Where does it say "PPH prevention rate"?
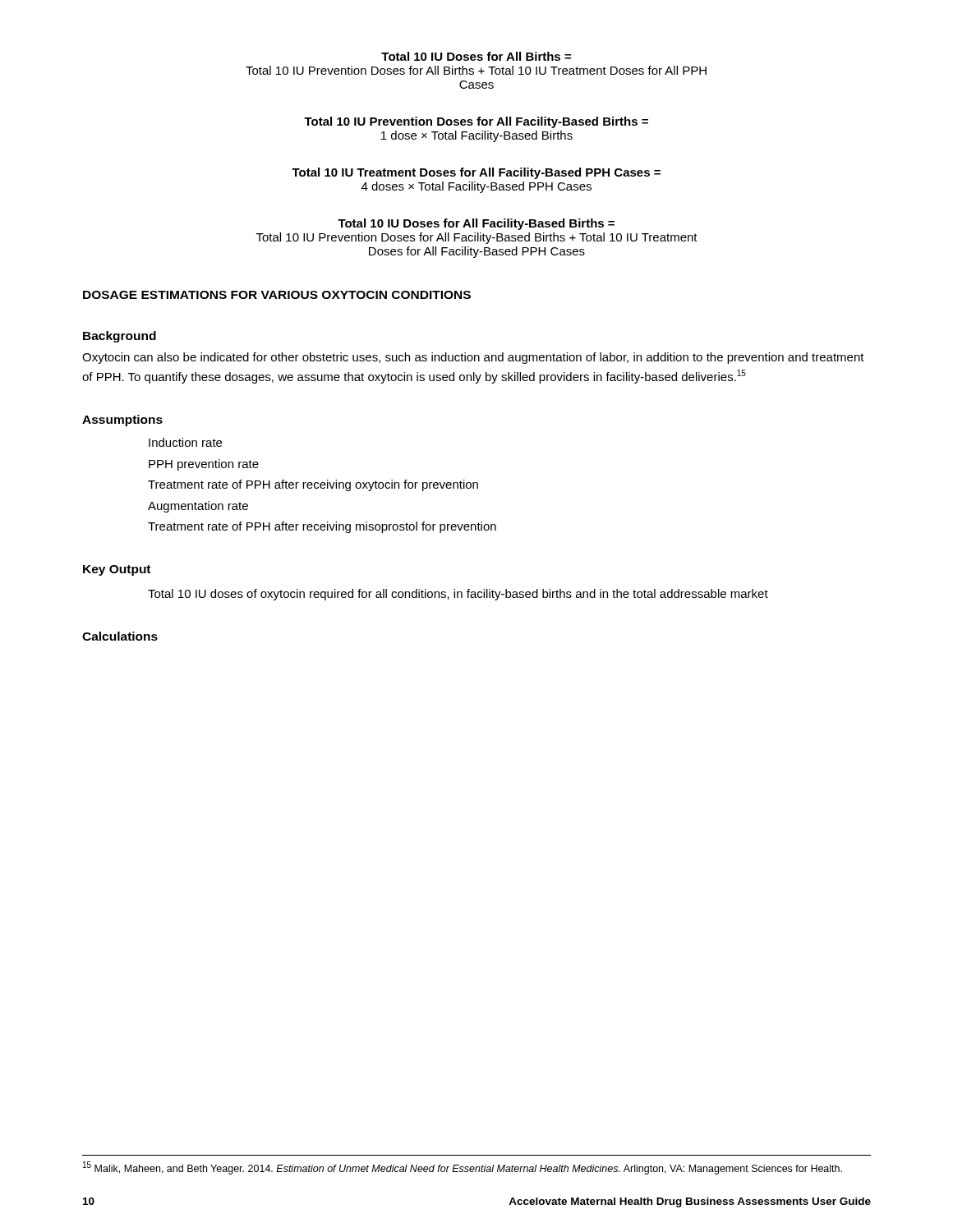Viewport: 953px width, 1232px height. coord(203,463)
